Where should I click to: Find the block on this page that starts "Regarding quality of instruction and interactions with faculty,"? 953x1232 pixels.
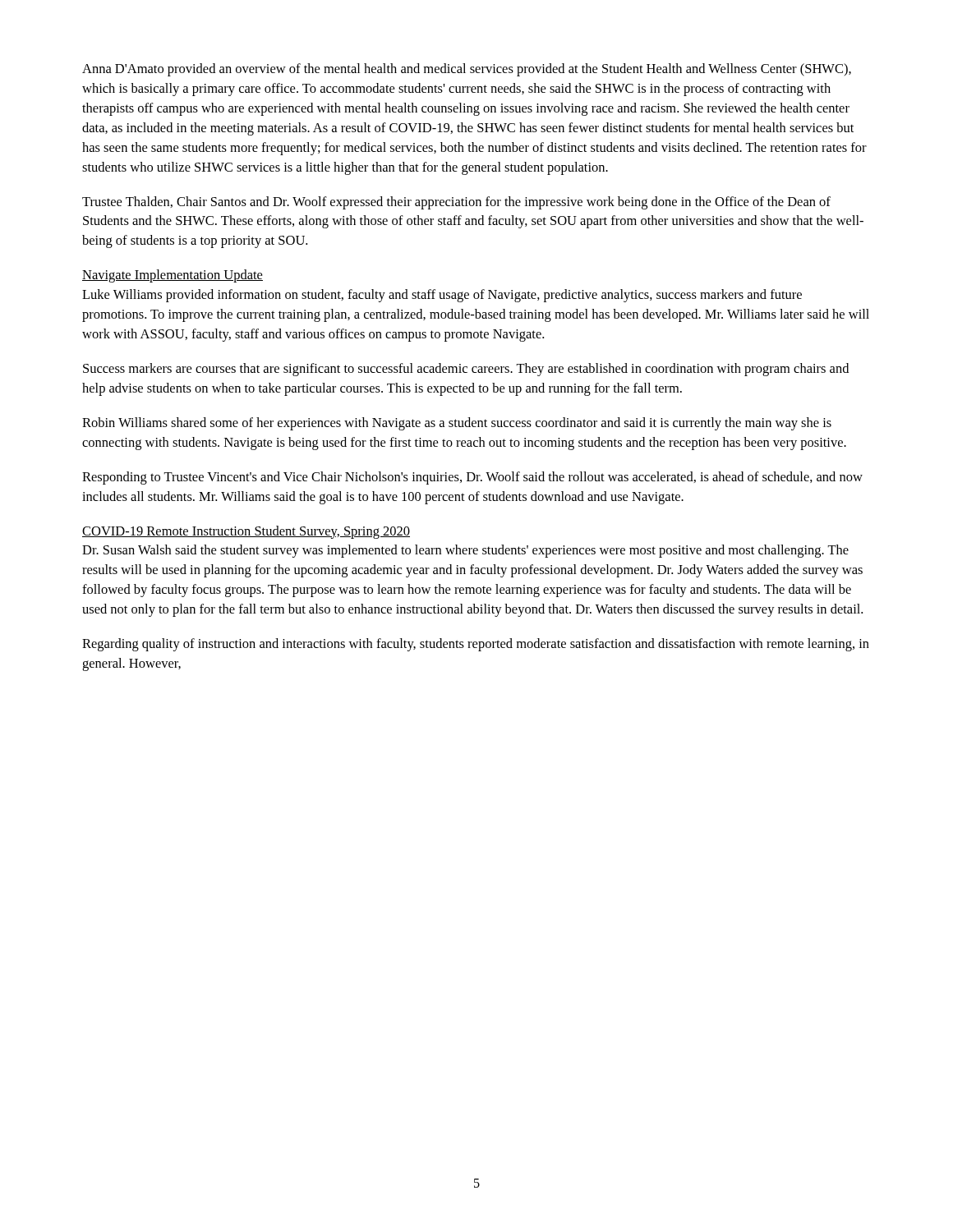pyautogui.click(x=476, y=654)
